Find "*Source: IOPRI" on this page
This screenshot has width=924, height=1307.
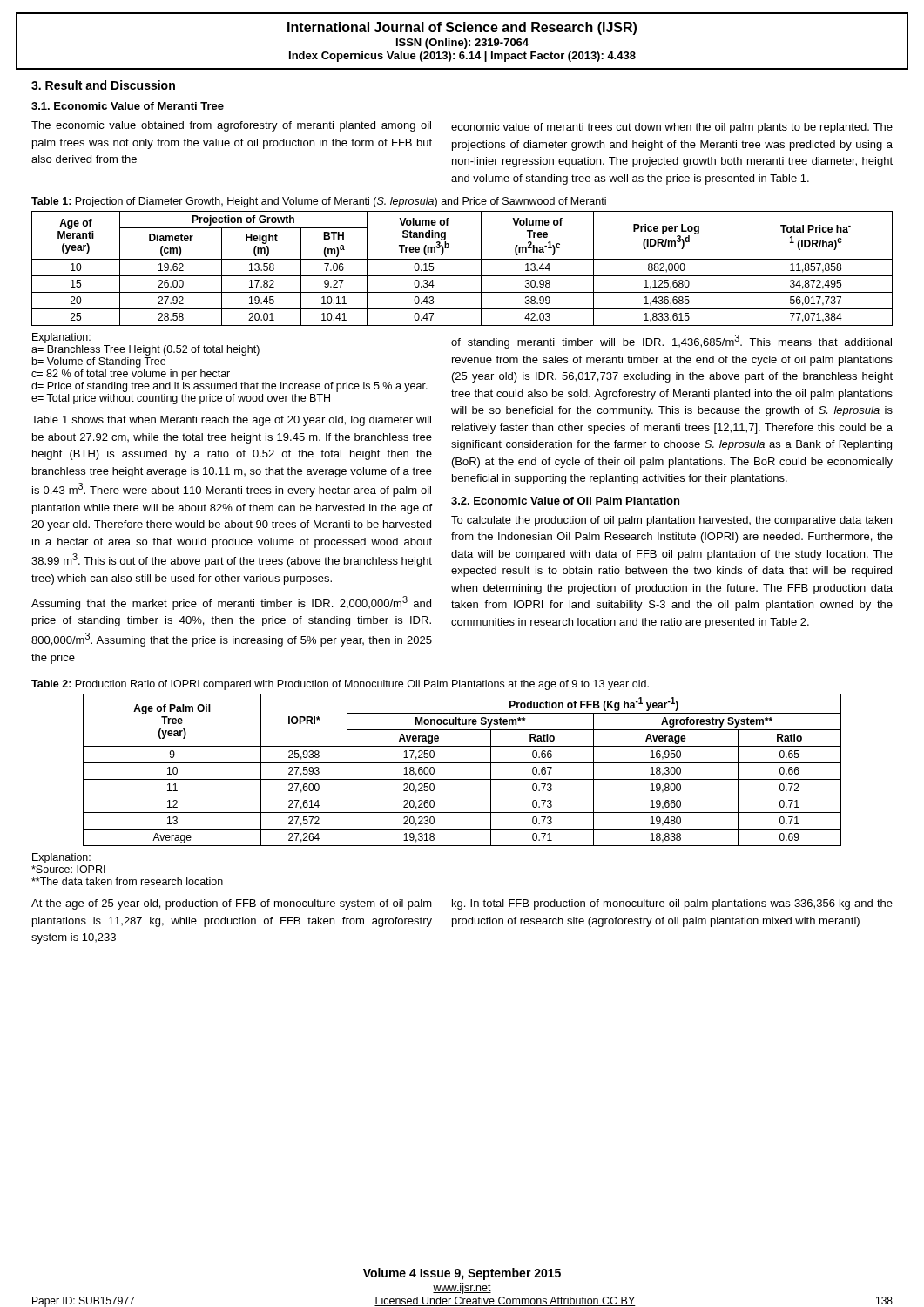[x=69, y=870]
